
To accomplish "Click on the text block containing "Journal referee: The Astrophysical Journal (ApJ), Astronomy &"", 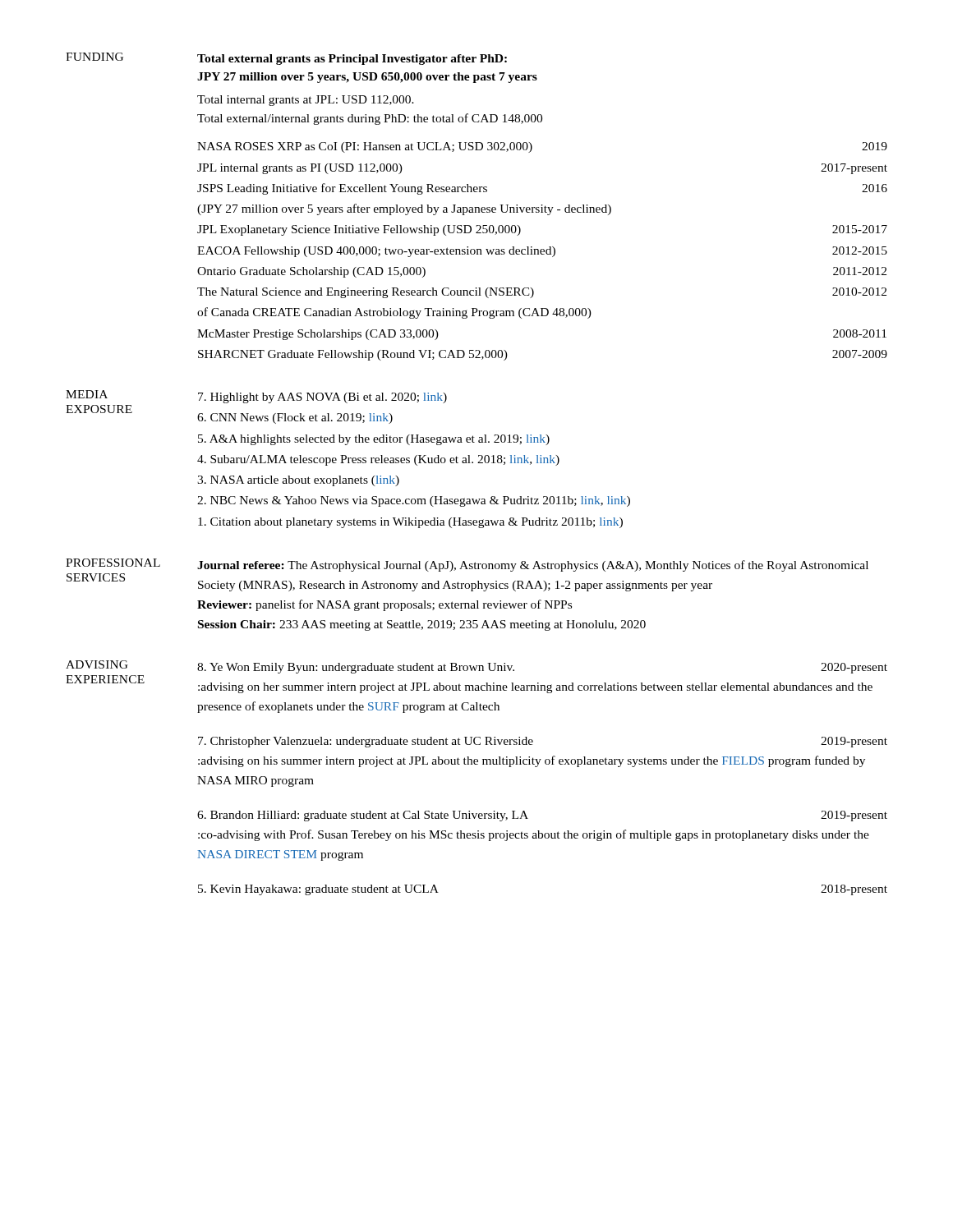I will (533, 594).
